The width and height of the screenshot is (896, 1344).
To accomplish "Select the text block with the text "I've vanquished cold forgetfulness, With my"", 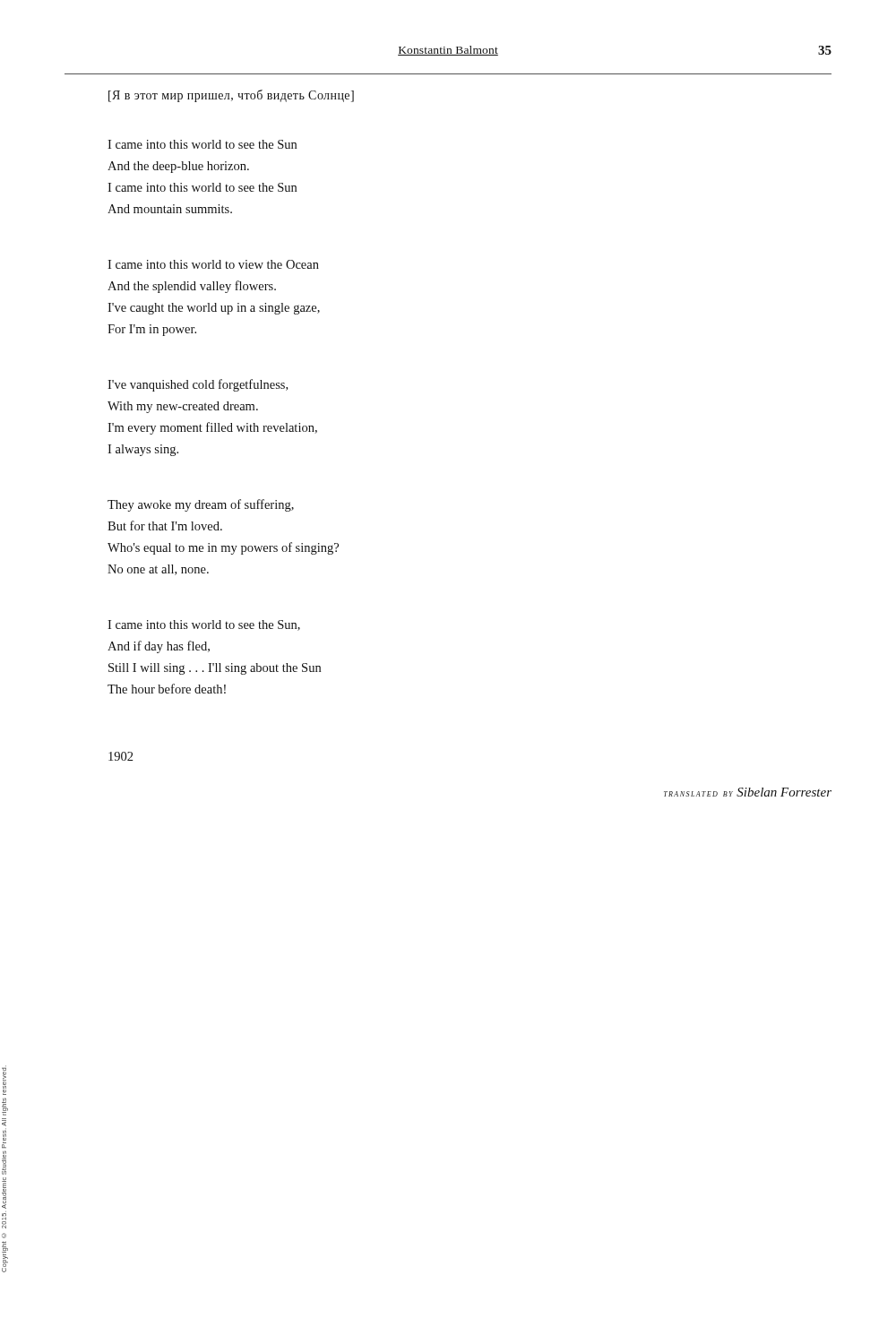I will point(213,417).
